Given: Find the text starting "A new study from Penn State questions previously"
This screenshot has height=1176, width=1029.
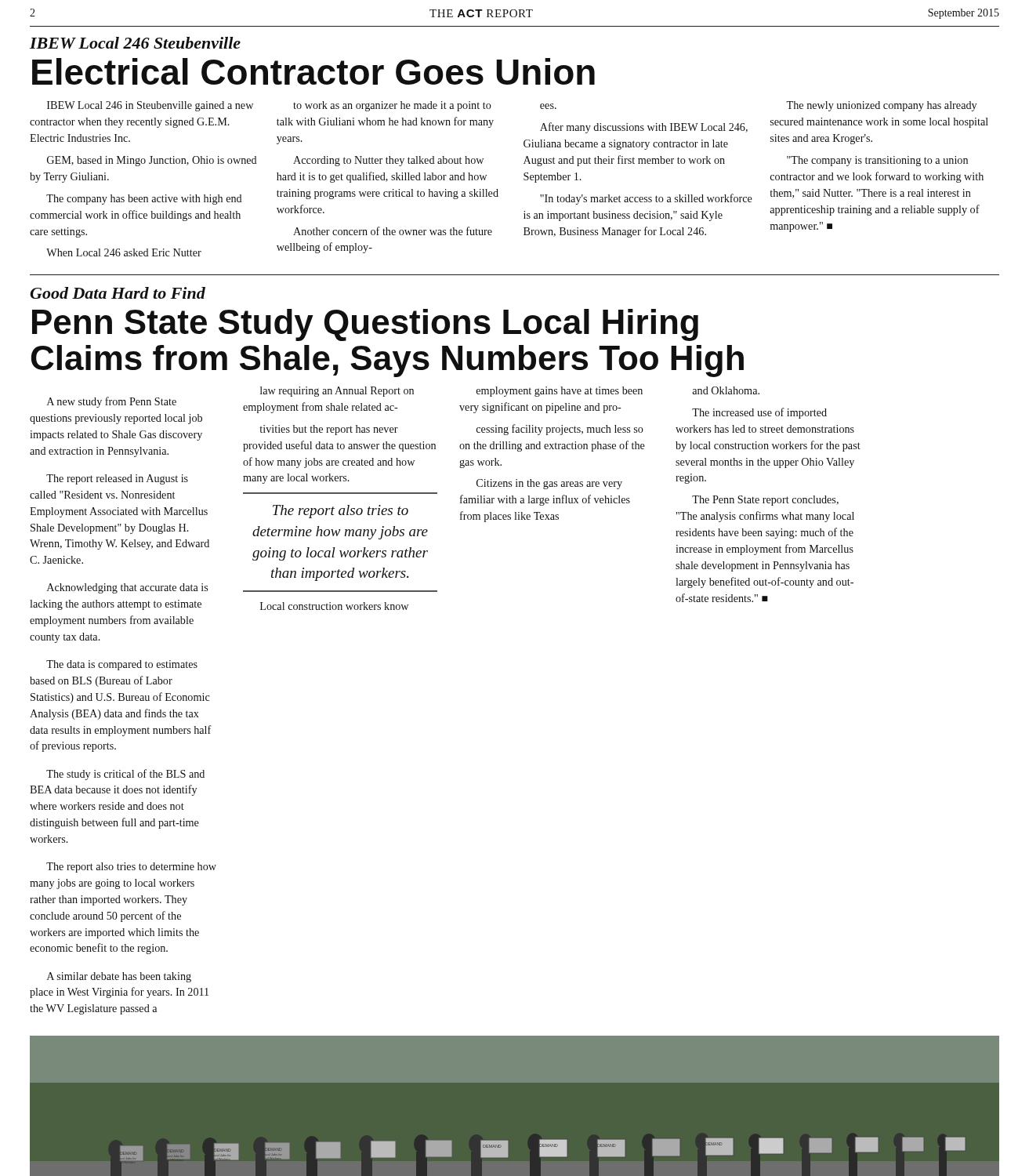Looking at the screenshot, I should pyautogui.click(x=123, y=705).
